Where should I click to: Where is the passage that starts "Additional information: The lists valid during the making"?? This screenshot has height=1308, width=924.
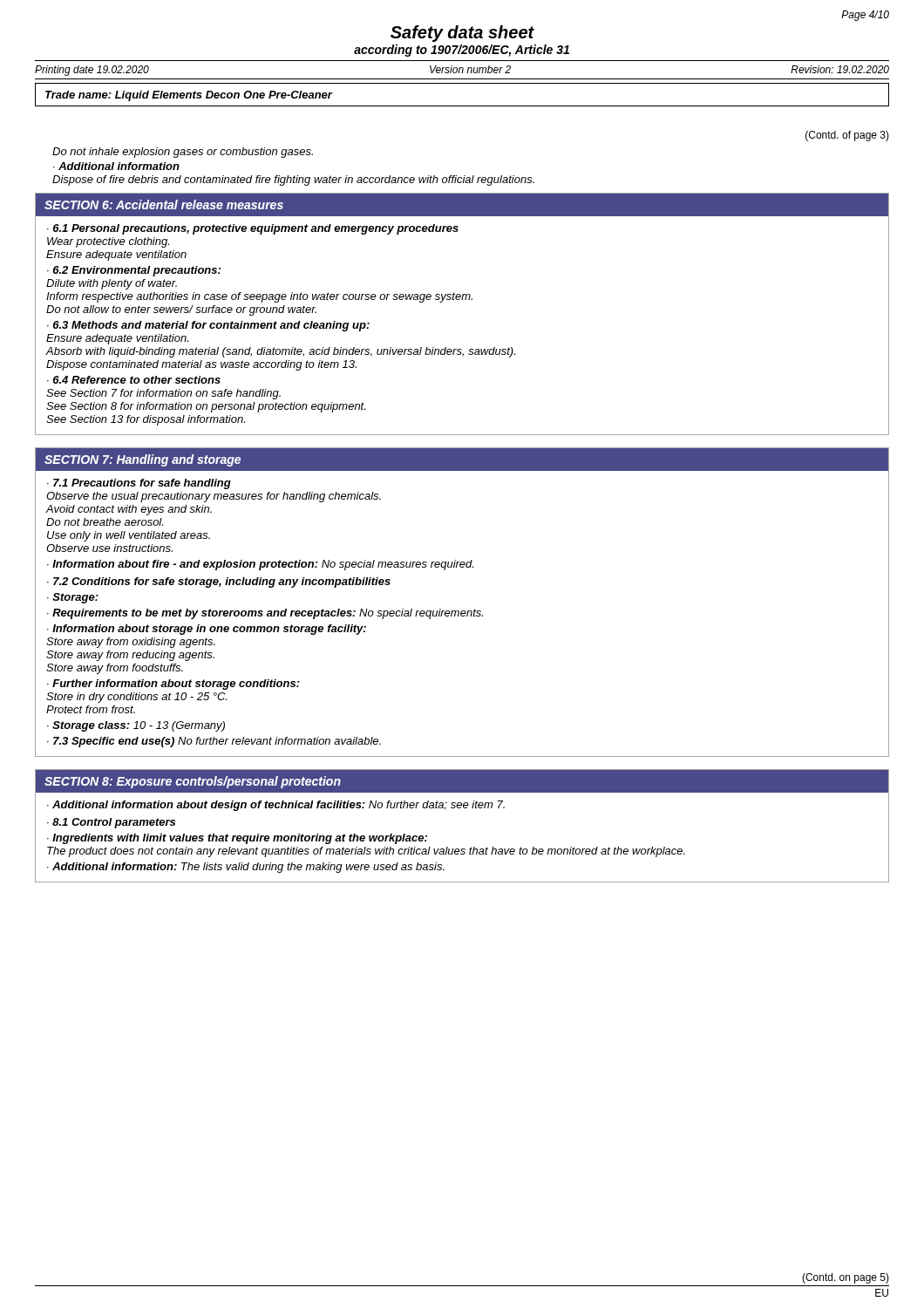tap(246, 866)
